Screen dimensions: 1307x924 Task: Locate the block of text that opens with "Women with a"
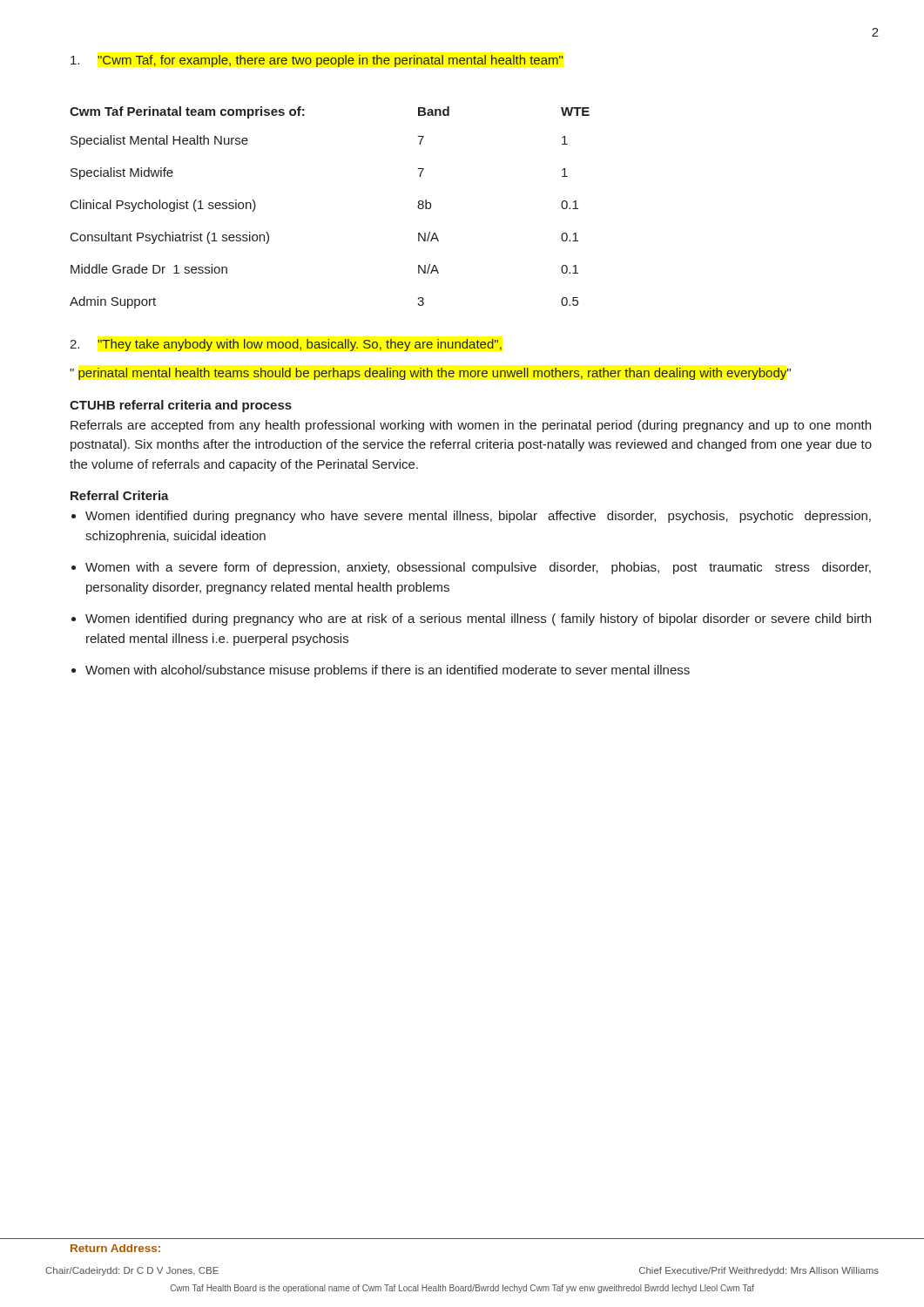click(479, 577)
